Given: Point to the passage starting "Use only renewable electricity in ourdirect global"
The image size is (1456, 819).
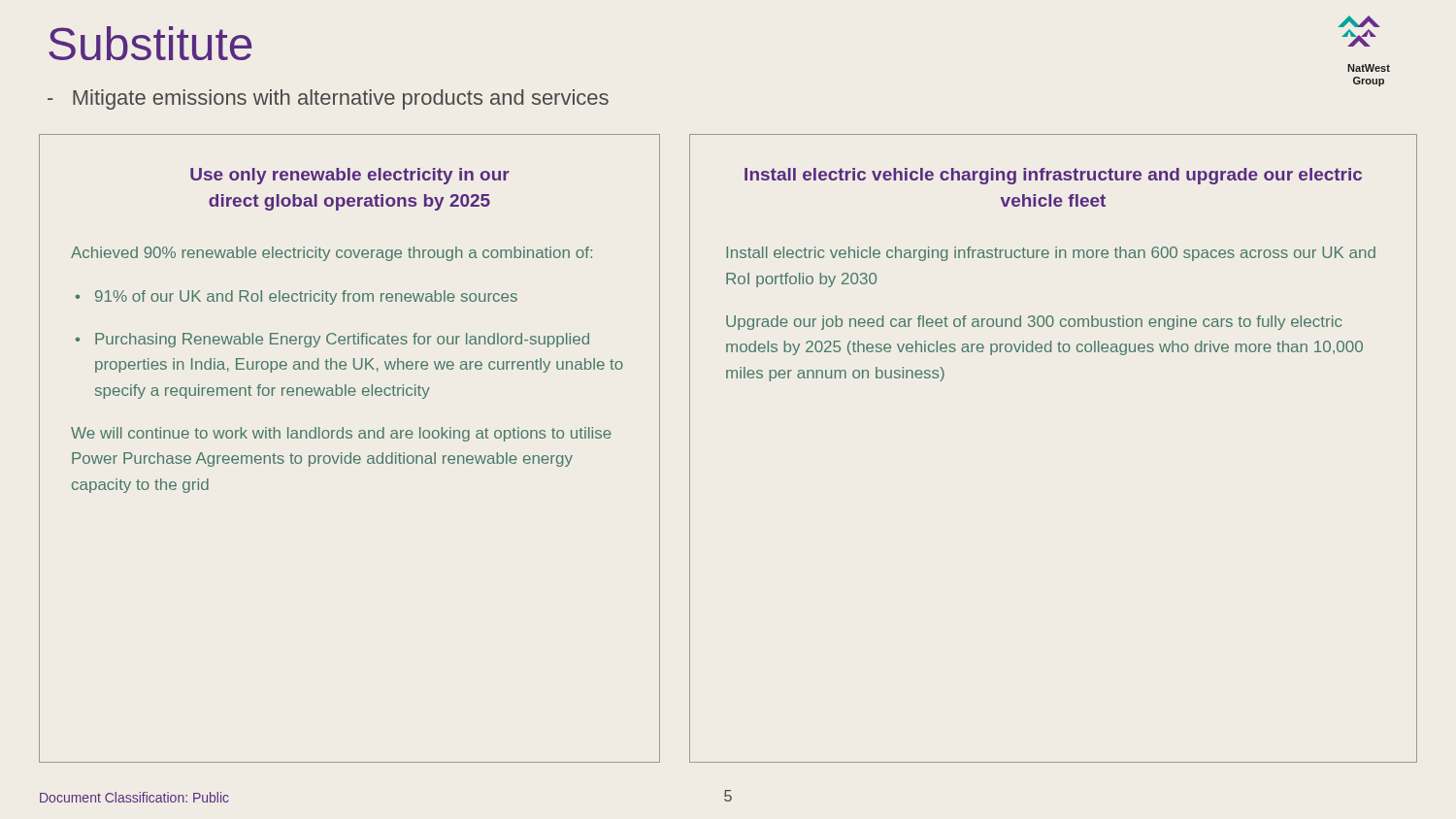Looking at the screenshot, I should coord(349,187).
